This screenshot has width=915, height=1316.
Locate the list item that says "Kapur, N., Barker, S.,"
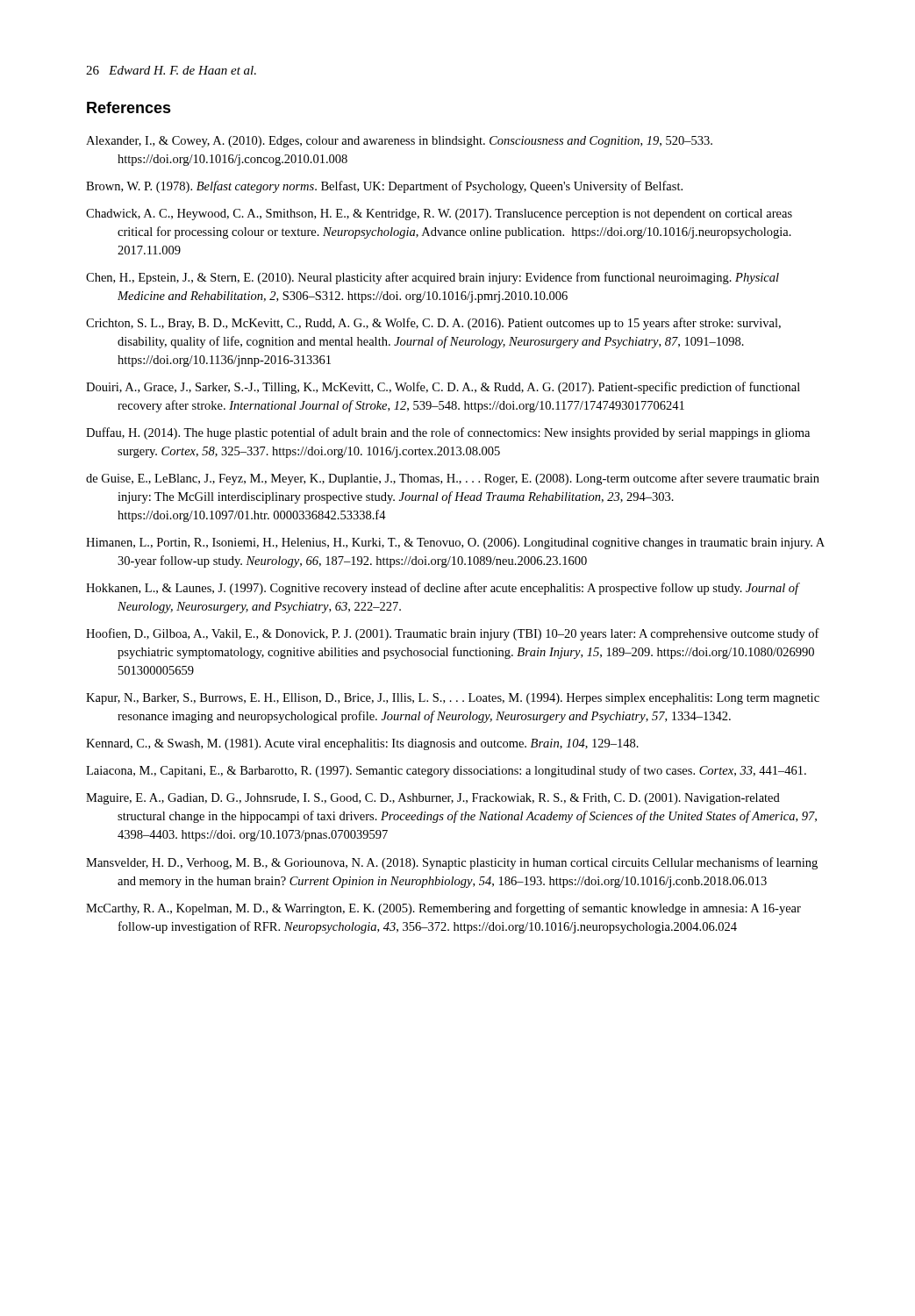click(453, 707)
